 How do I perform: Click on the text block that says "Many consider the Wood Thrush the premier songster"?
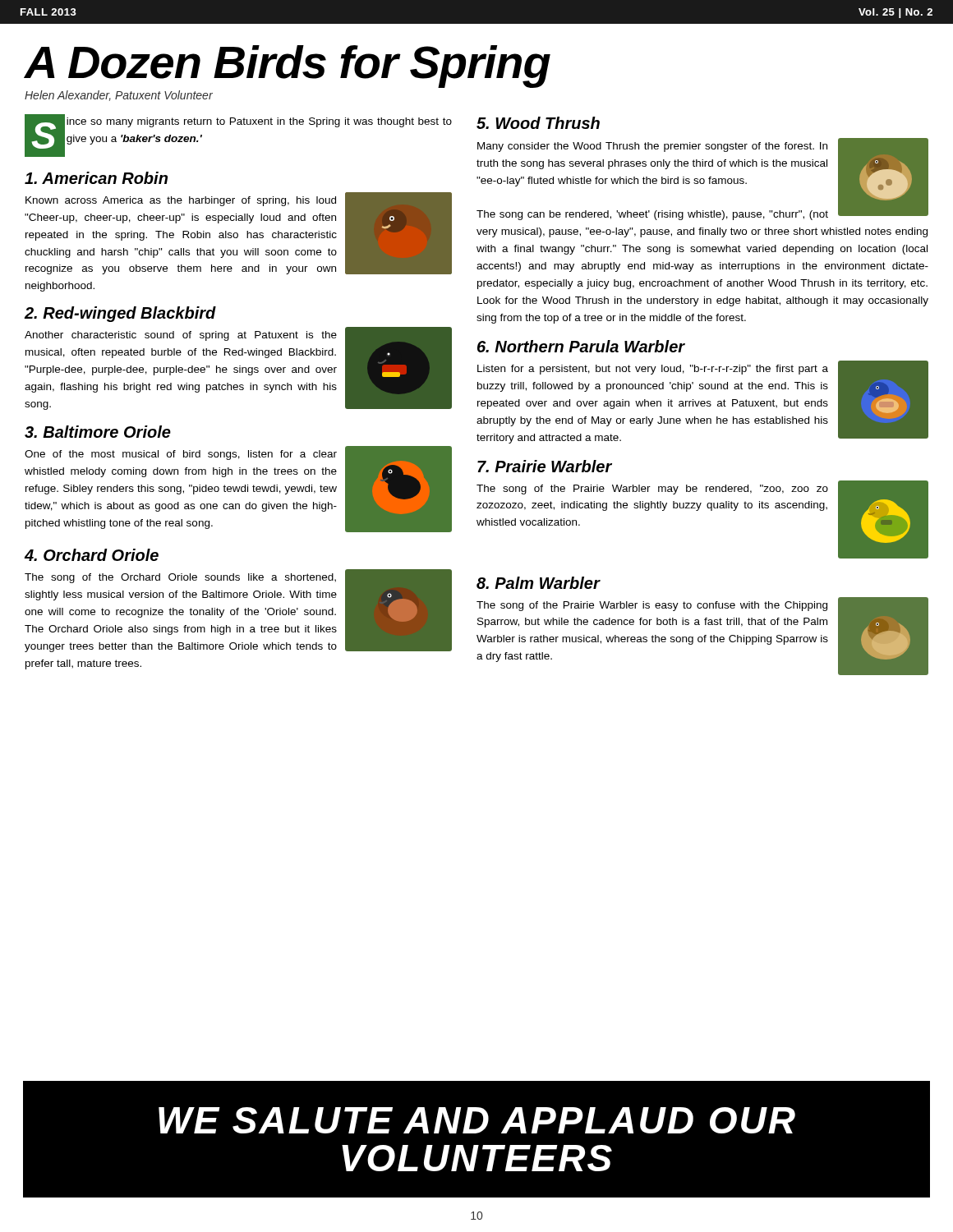pyautogui.click(x=702, y=231)
